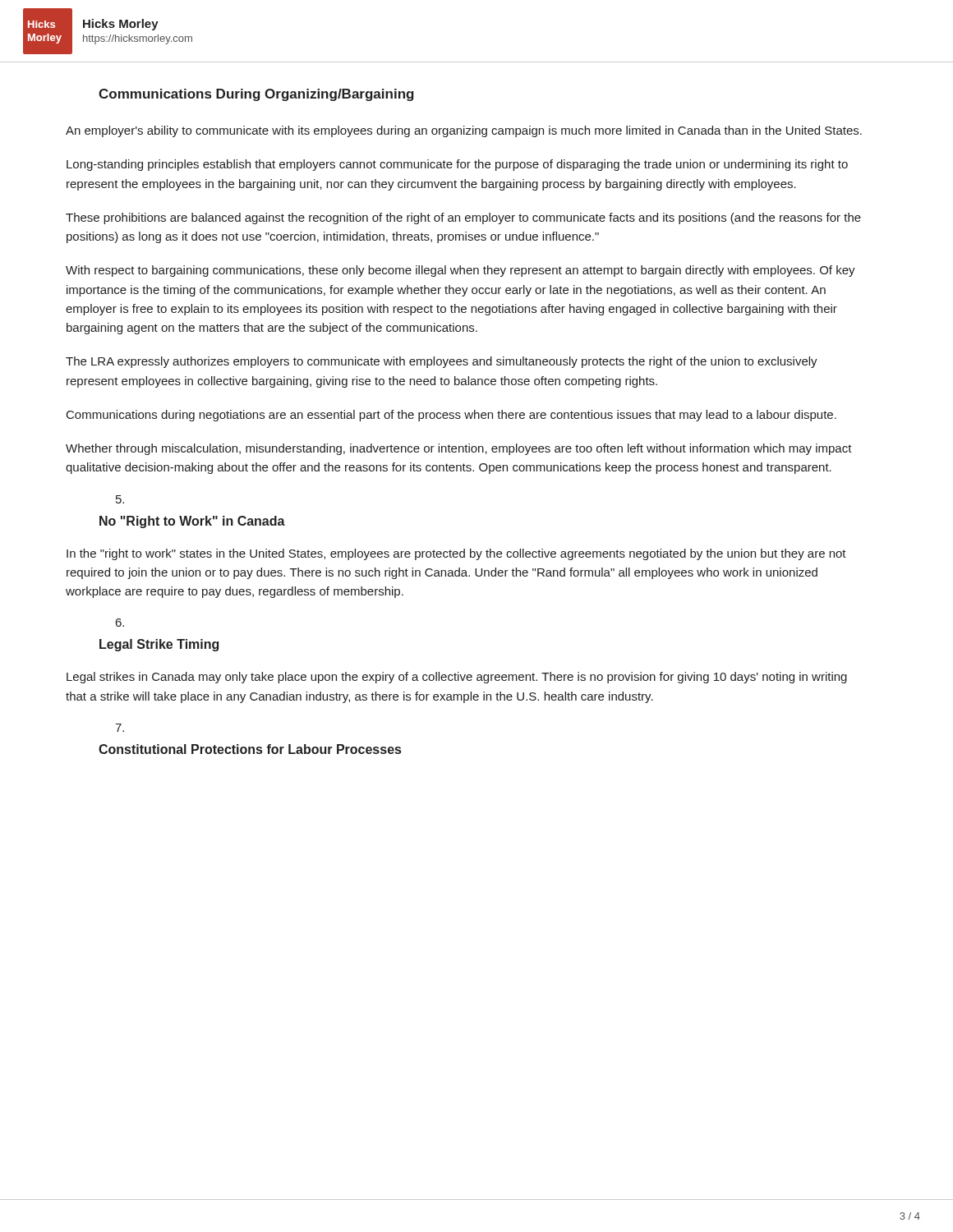
Task: Select the text block that reads "These prohibitions are balanced against the recognition"
Action: coord(463,227)
